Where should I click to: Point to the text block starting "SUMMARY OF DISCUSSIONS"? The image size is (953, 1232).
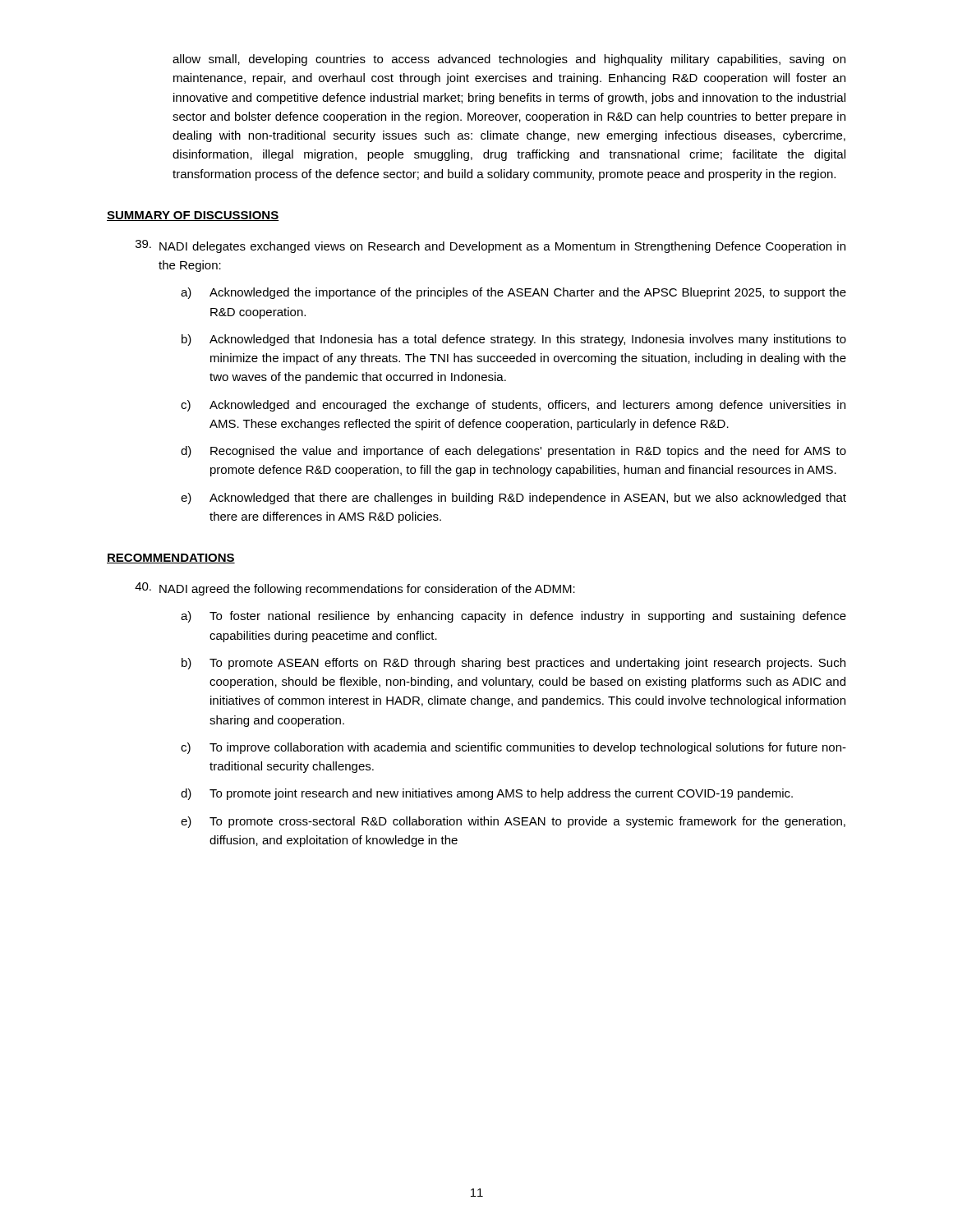pyautogui.click(x=193, y=215)
